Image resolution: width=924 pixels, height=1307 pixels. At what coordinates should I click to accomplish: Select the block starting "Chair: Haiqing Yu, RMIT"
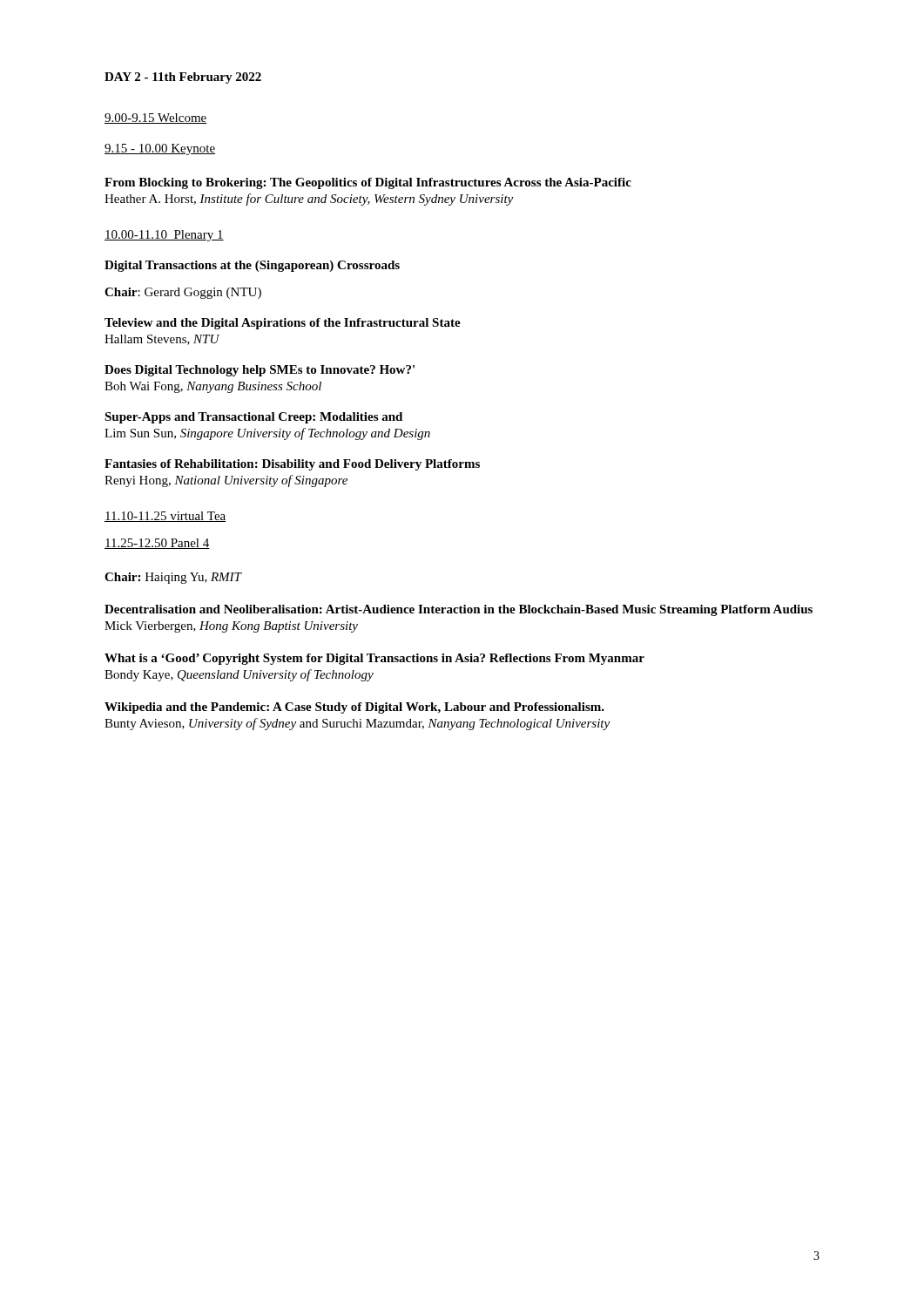tap(173, 577)
